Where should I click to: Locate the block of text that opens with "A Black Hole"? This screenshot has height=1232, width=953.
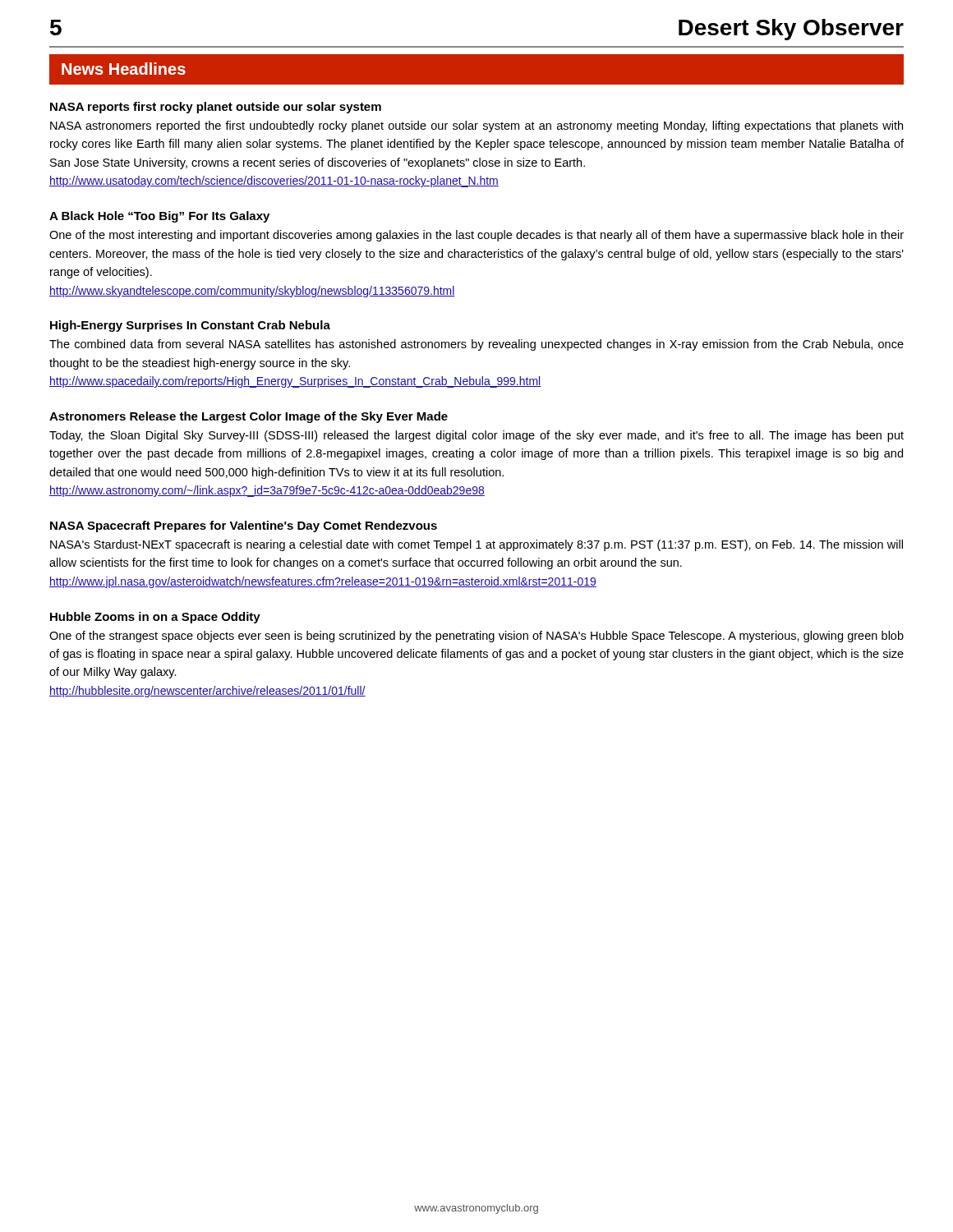tap(476, 254)
